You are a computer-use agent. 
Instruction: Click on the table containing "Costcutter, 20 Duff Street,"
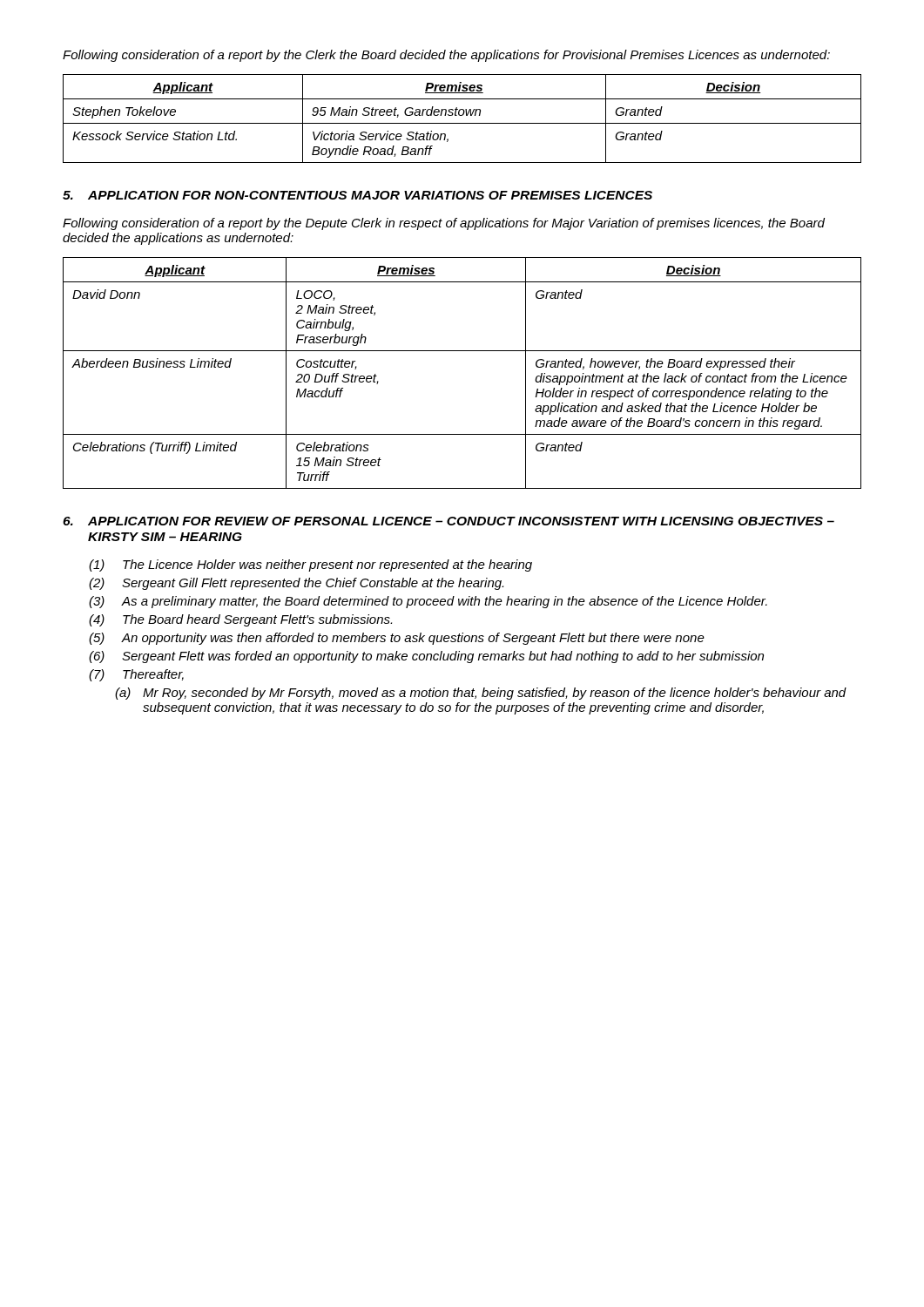click(x=462, y=373)
